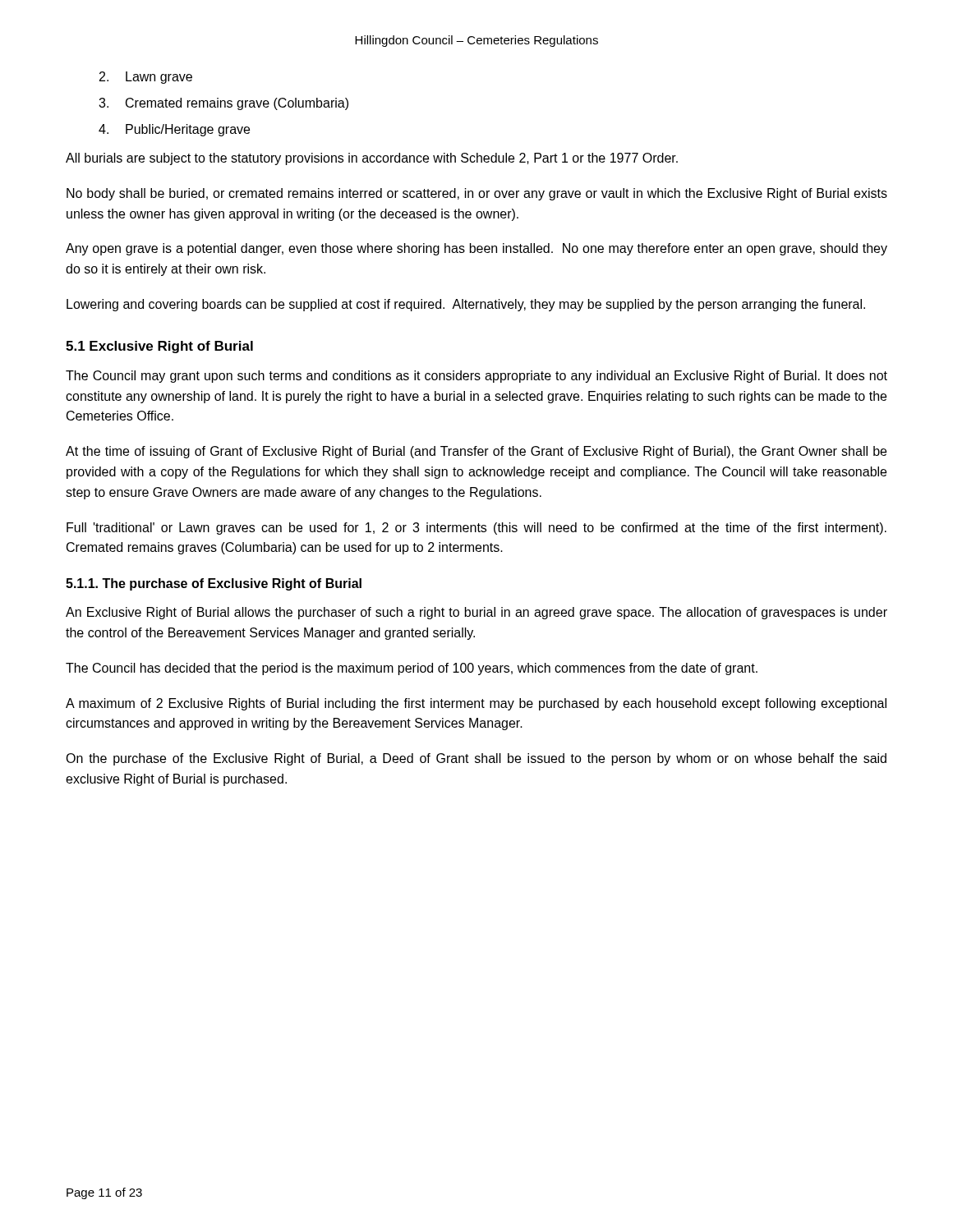Locate the text block that says "The Council may grant upon"

[476, 396]
